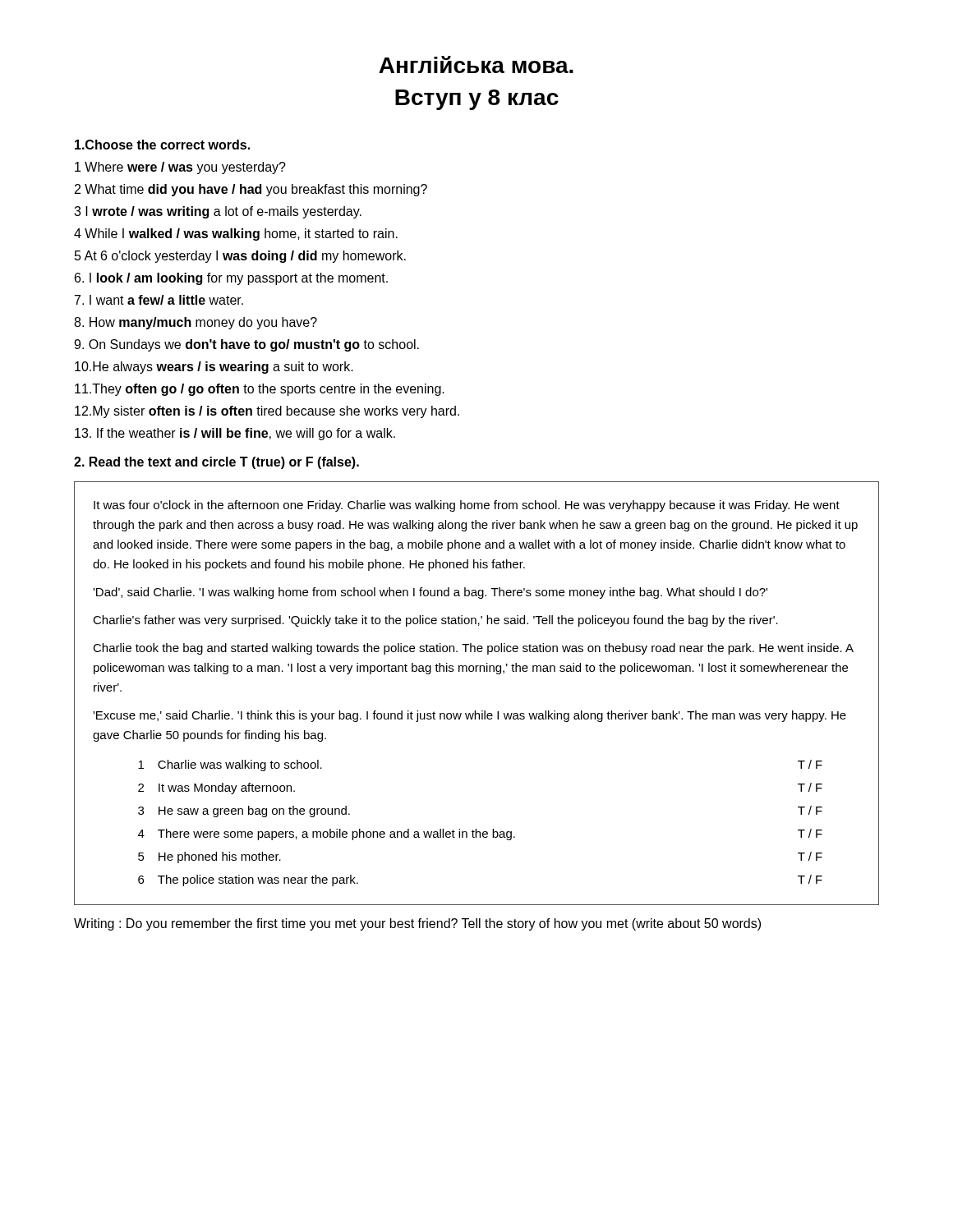Viewport: 953px width, 1232px height.
Task: Find the list item that reads "7. I want"
Action: pos(159,300)
